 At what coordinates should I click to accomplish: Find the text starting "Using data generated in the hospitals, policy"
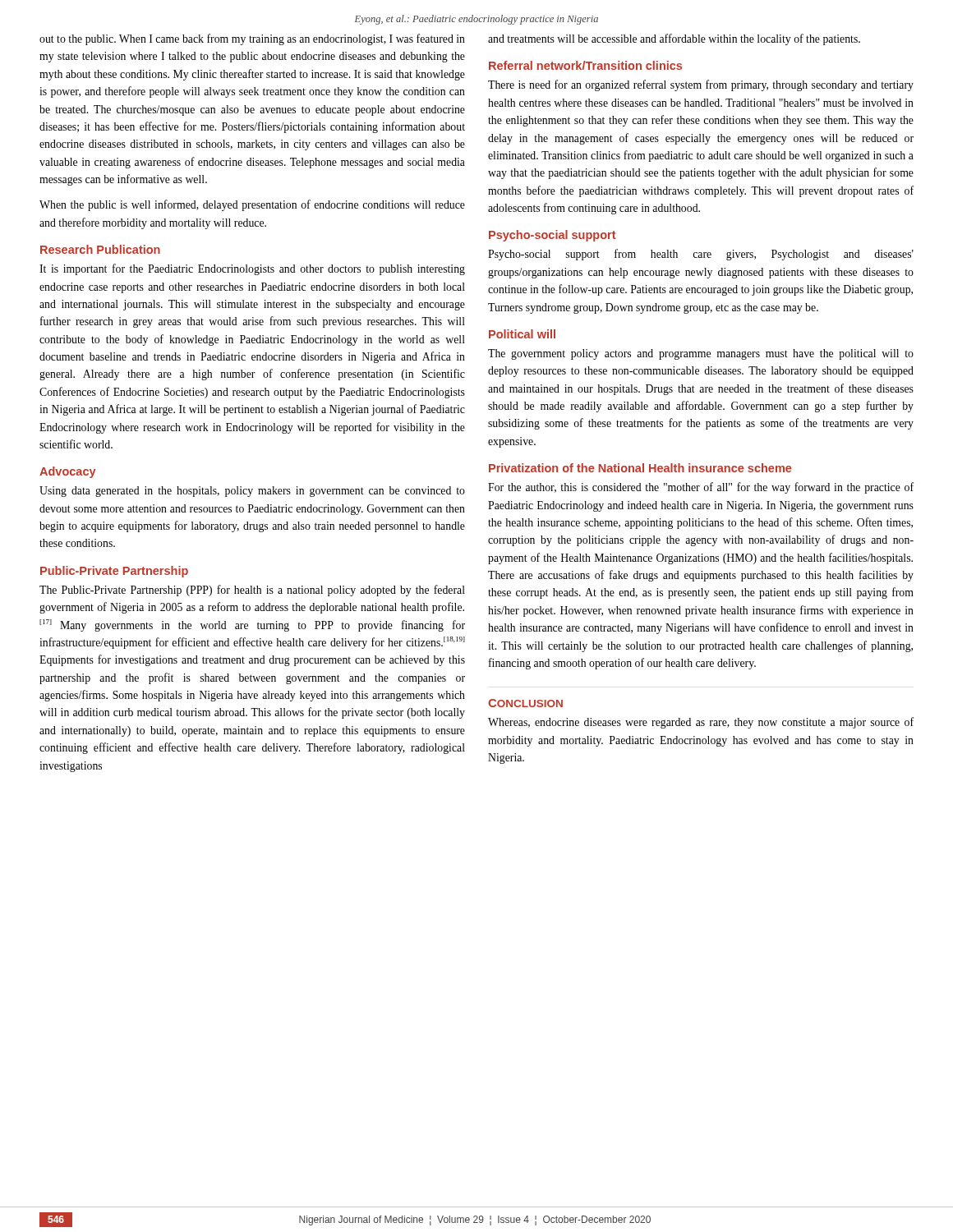coord(252,517)
